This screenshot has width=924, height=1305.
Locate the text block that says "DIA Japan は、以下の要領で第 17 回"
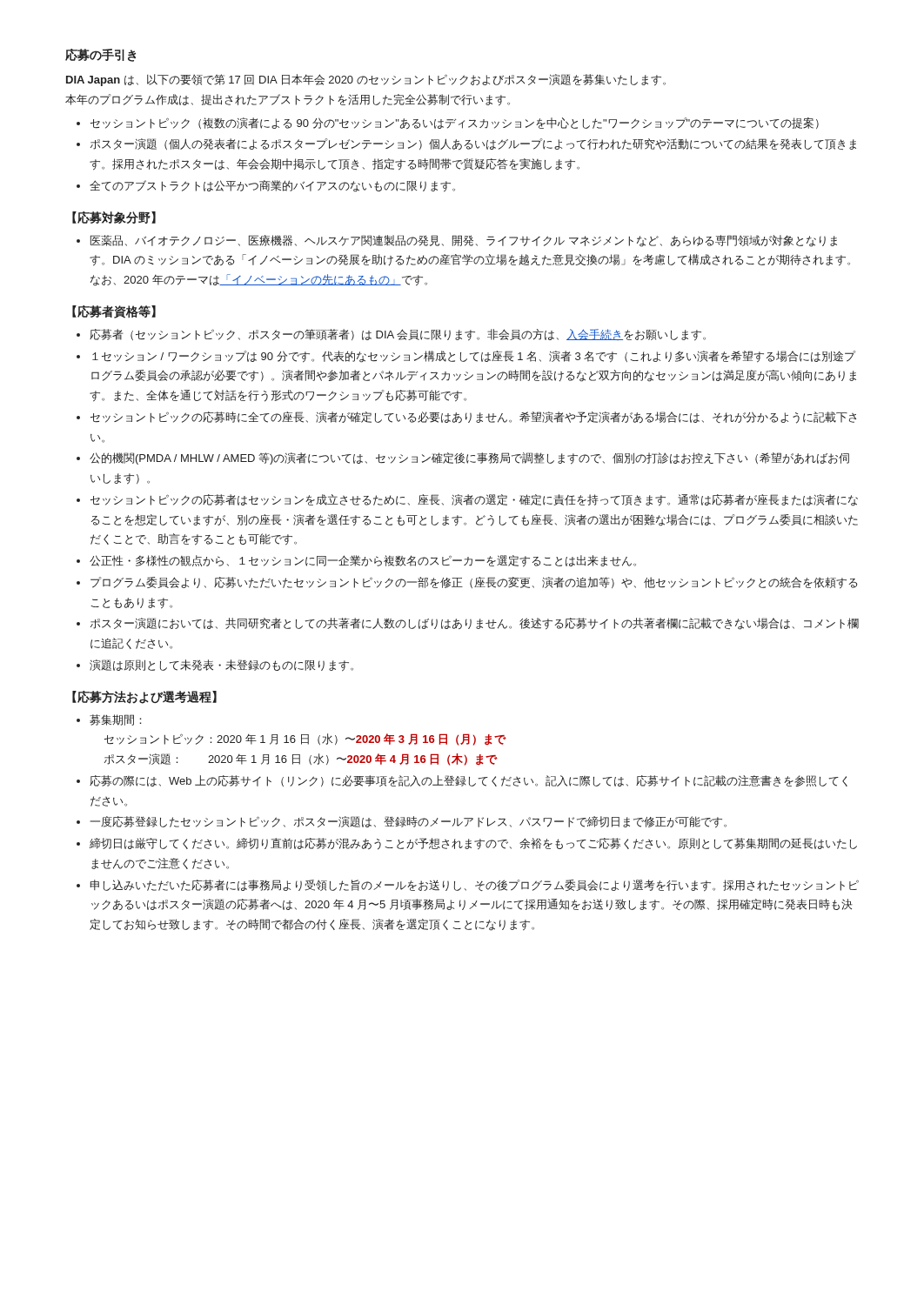pos(369,90)
